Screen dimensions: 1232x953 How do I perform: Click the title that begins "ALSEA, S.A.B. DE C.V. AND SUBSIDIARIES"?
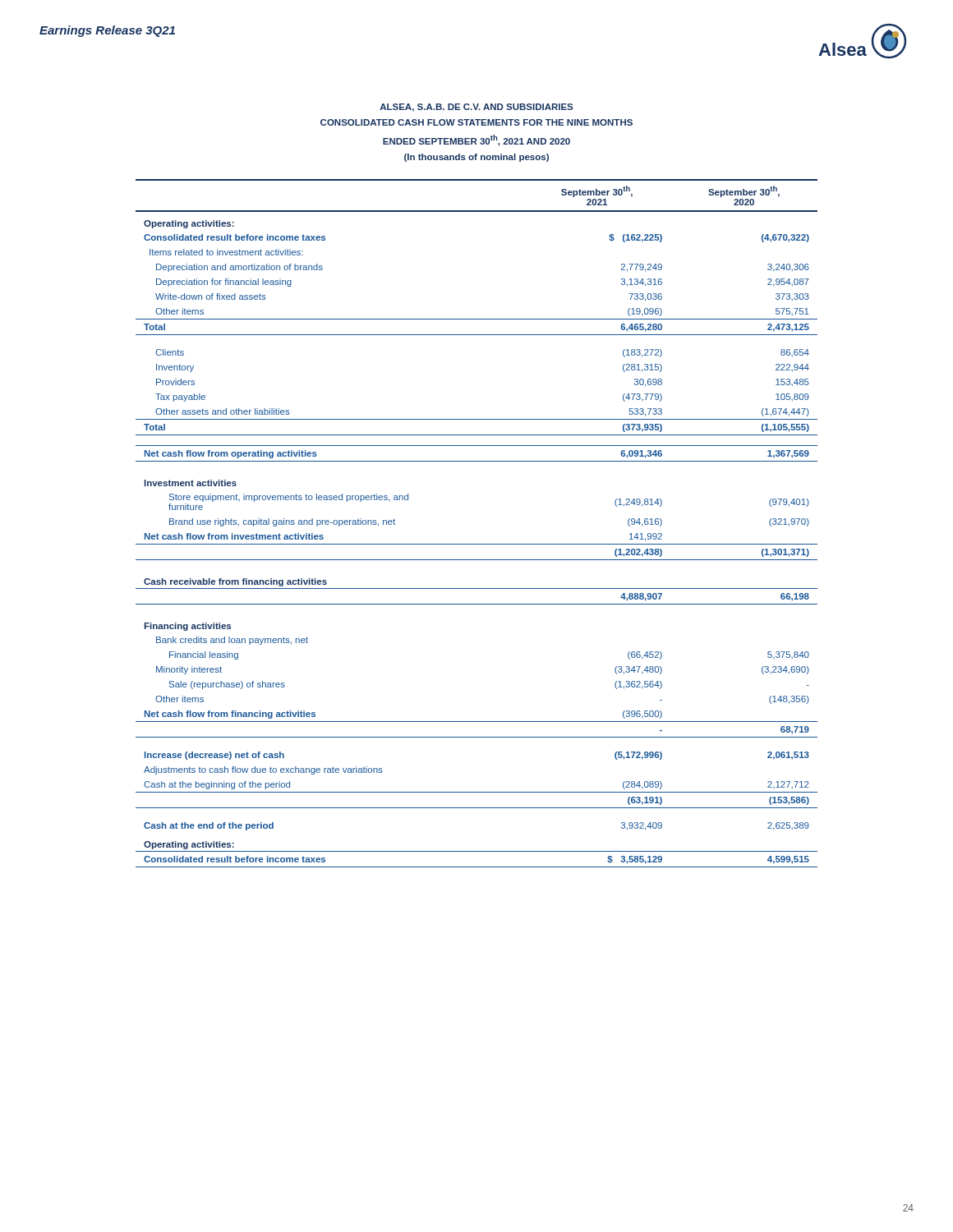476,132
